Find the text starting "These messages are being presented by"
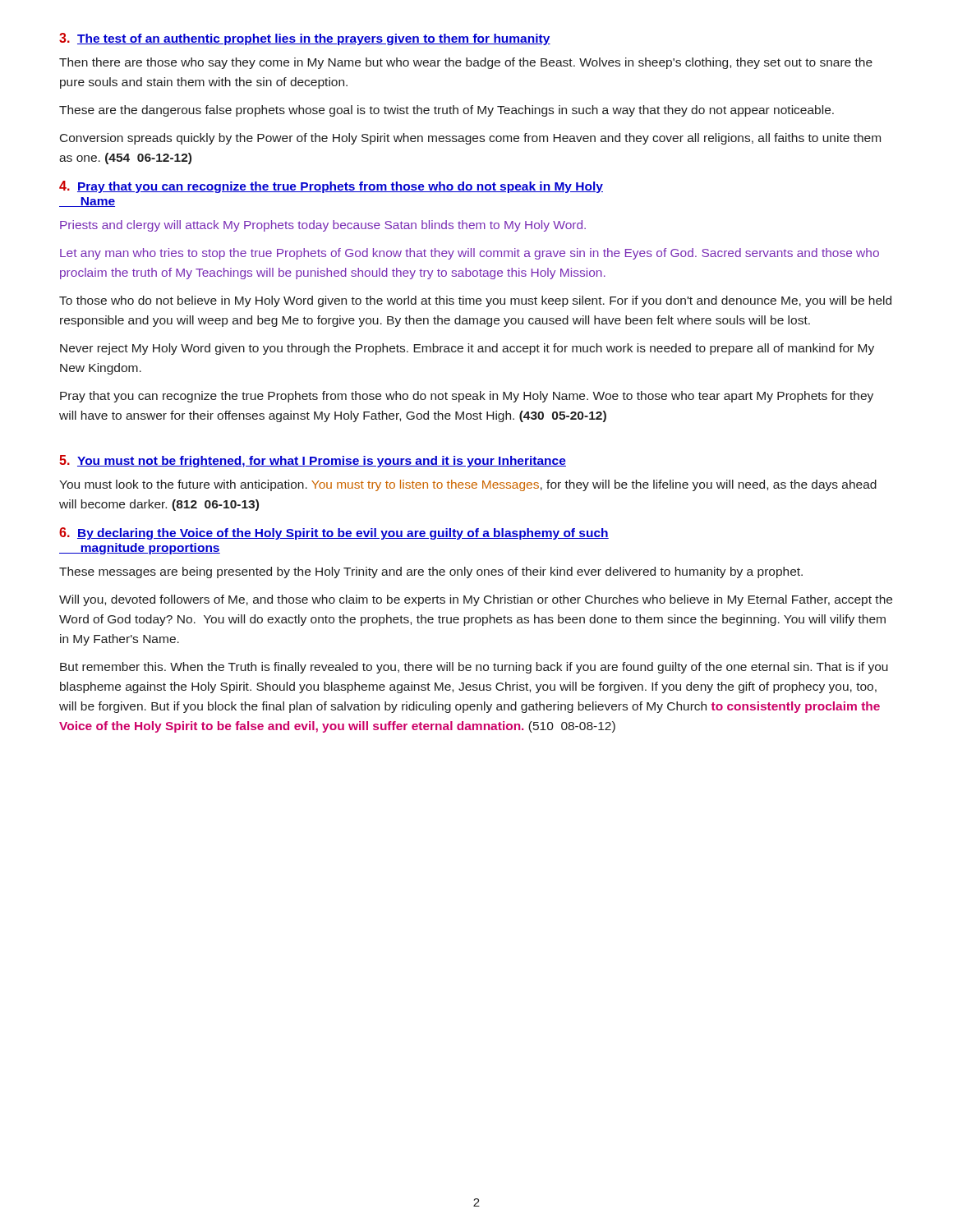Screen dimensions: 1232x953 click(x=476, y=572)
